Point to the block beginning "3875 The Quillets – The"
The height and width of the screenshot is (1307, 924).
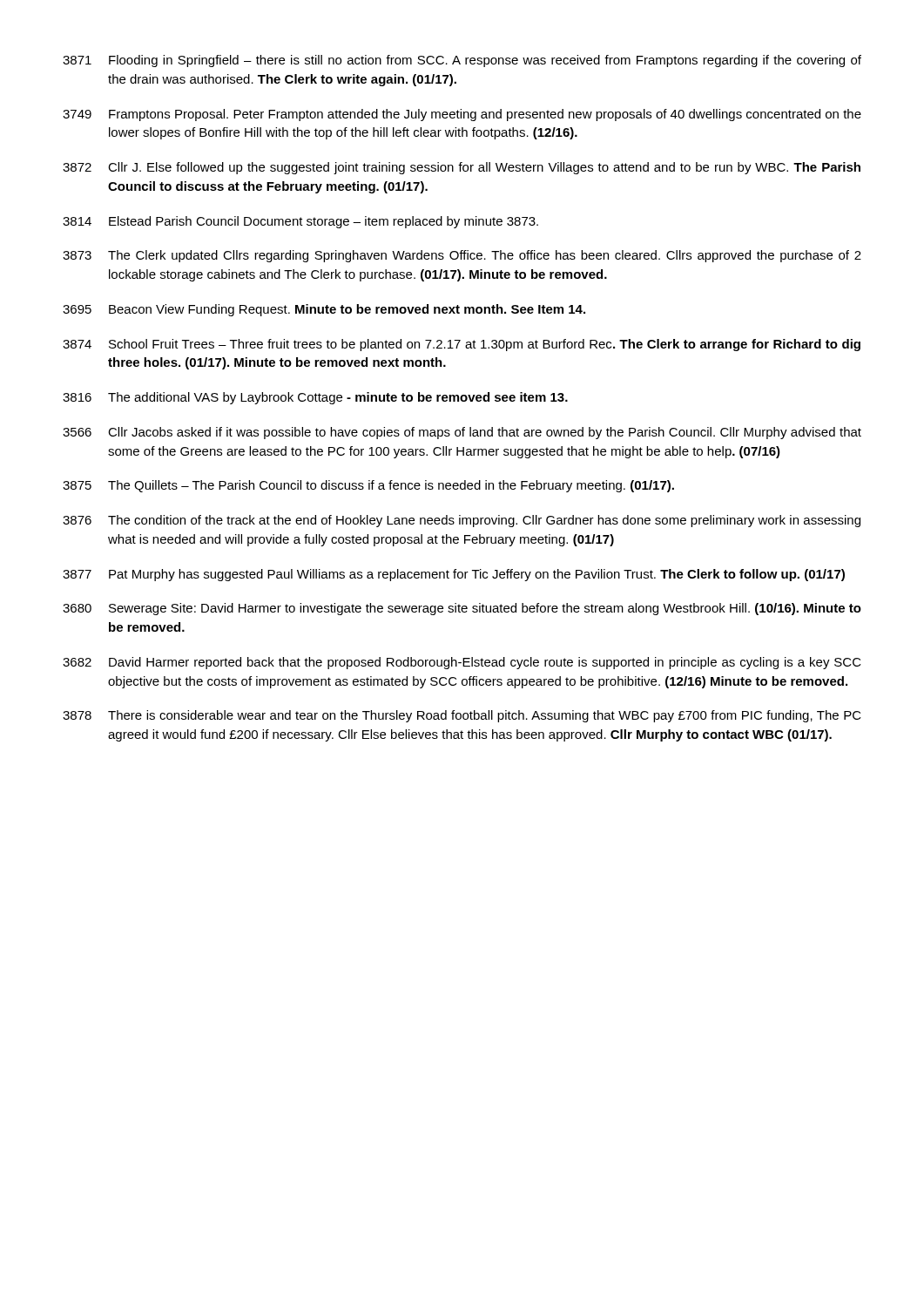[462, 485]
